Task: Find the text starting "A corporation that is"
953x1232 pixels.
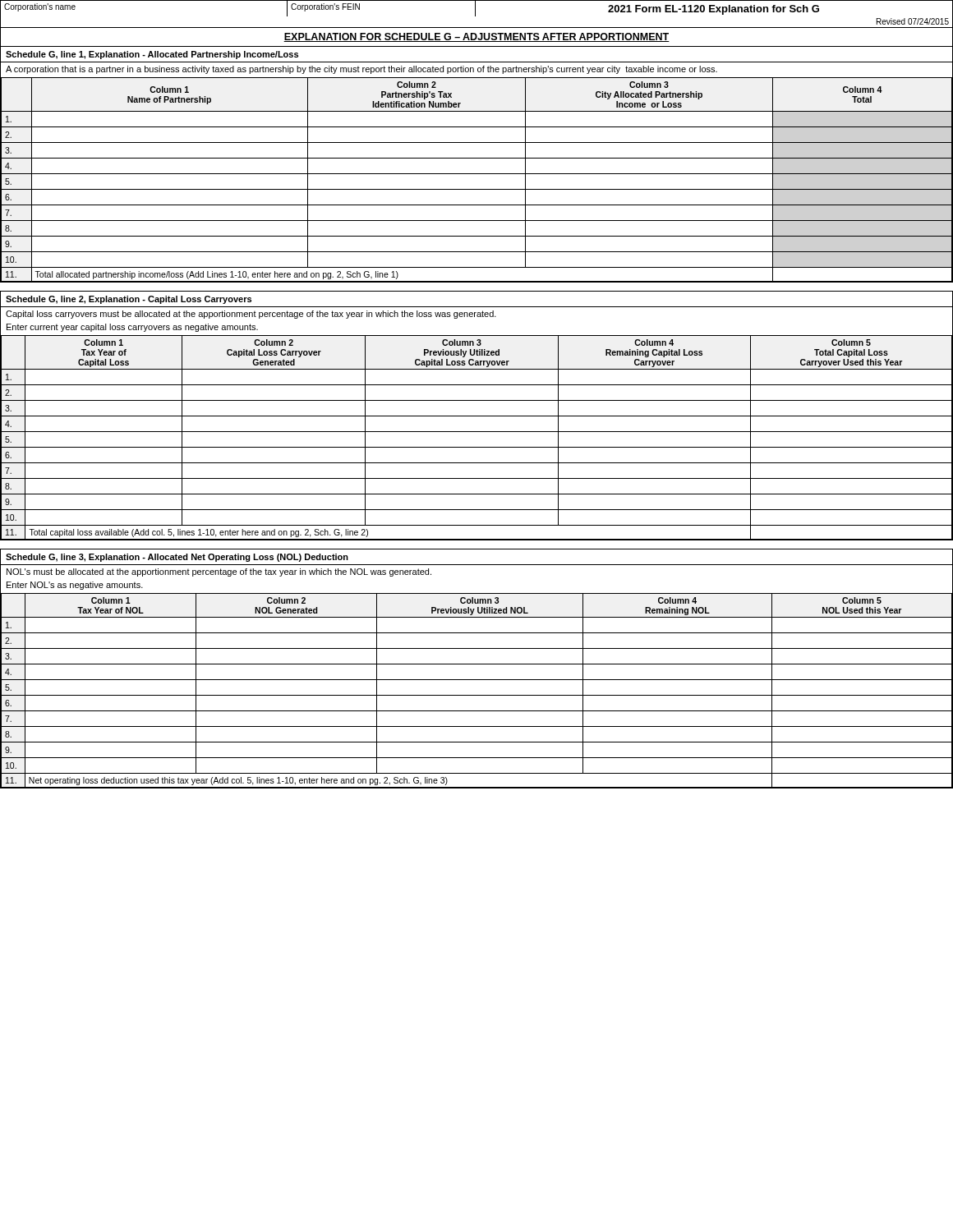Action: pyautogui.click(x=362, y=69)
